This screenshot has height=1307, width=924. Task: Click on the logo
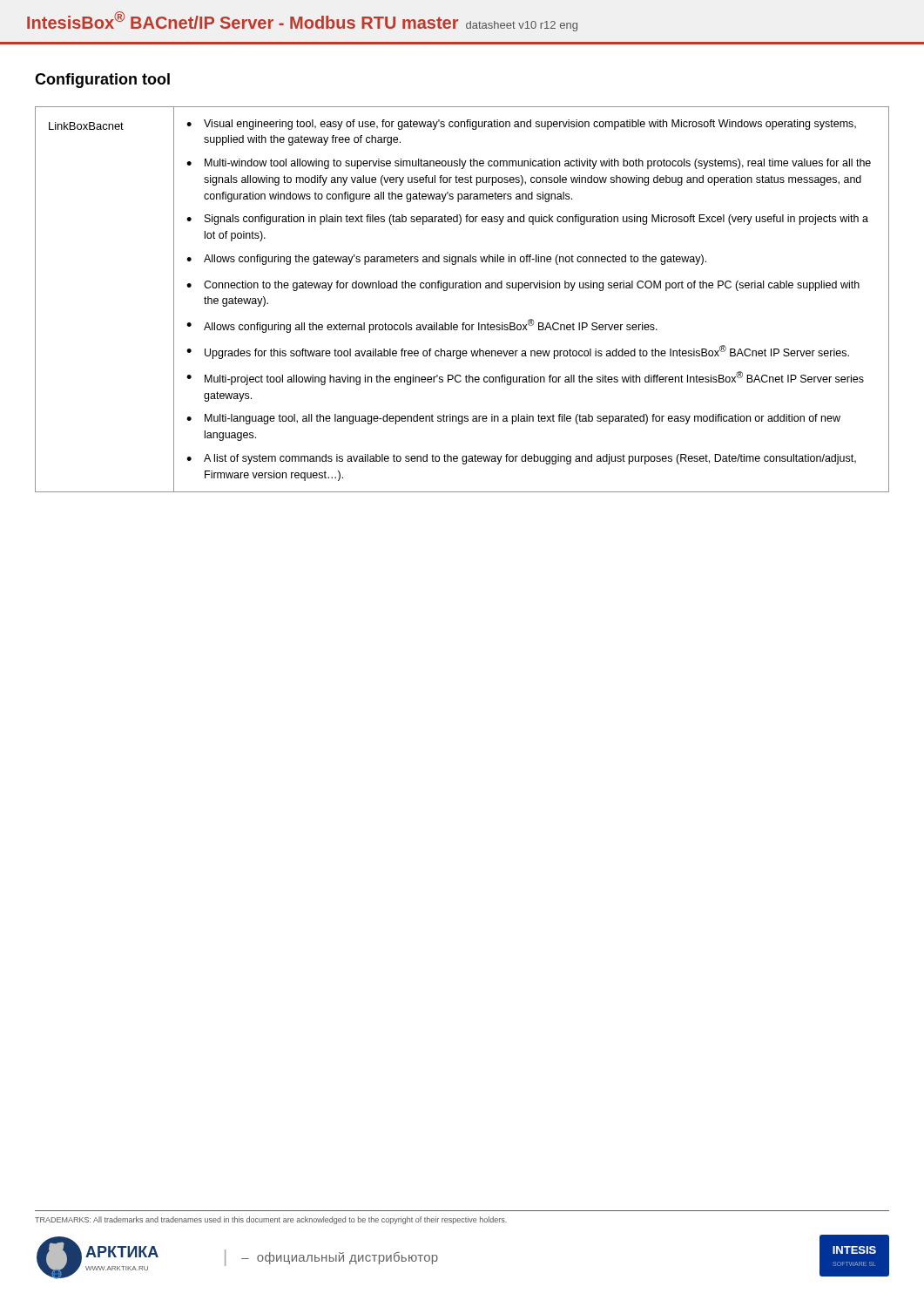point(462,1257)
